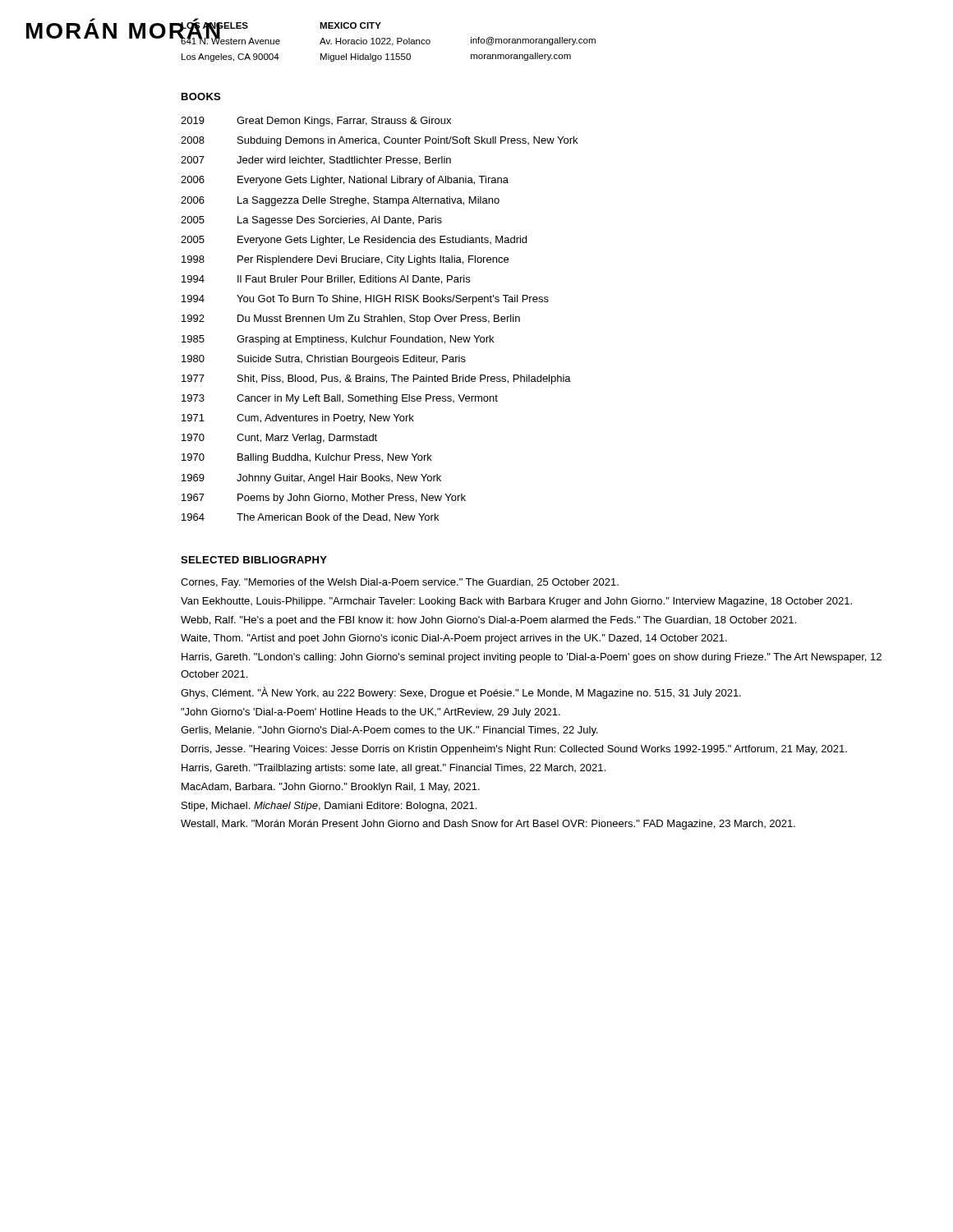Locate the text "SELECTED BIBLIOGRAPHY"
The image size is (953, 1232).
pyautogui.click(x=254, y=560)
